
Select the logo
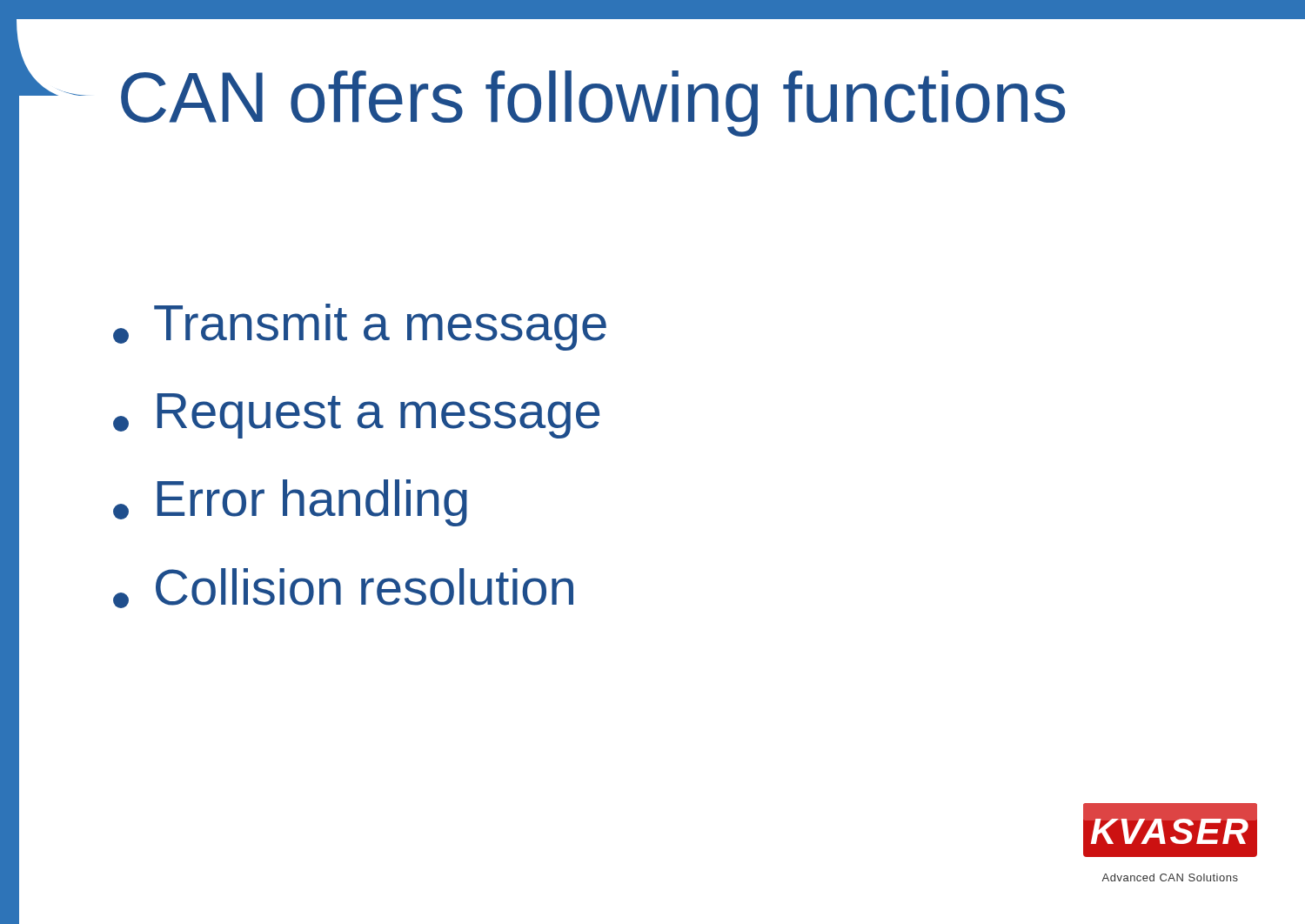tap(1170, 846)
